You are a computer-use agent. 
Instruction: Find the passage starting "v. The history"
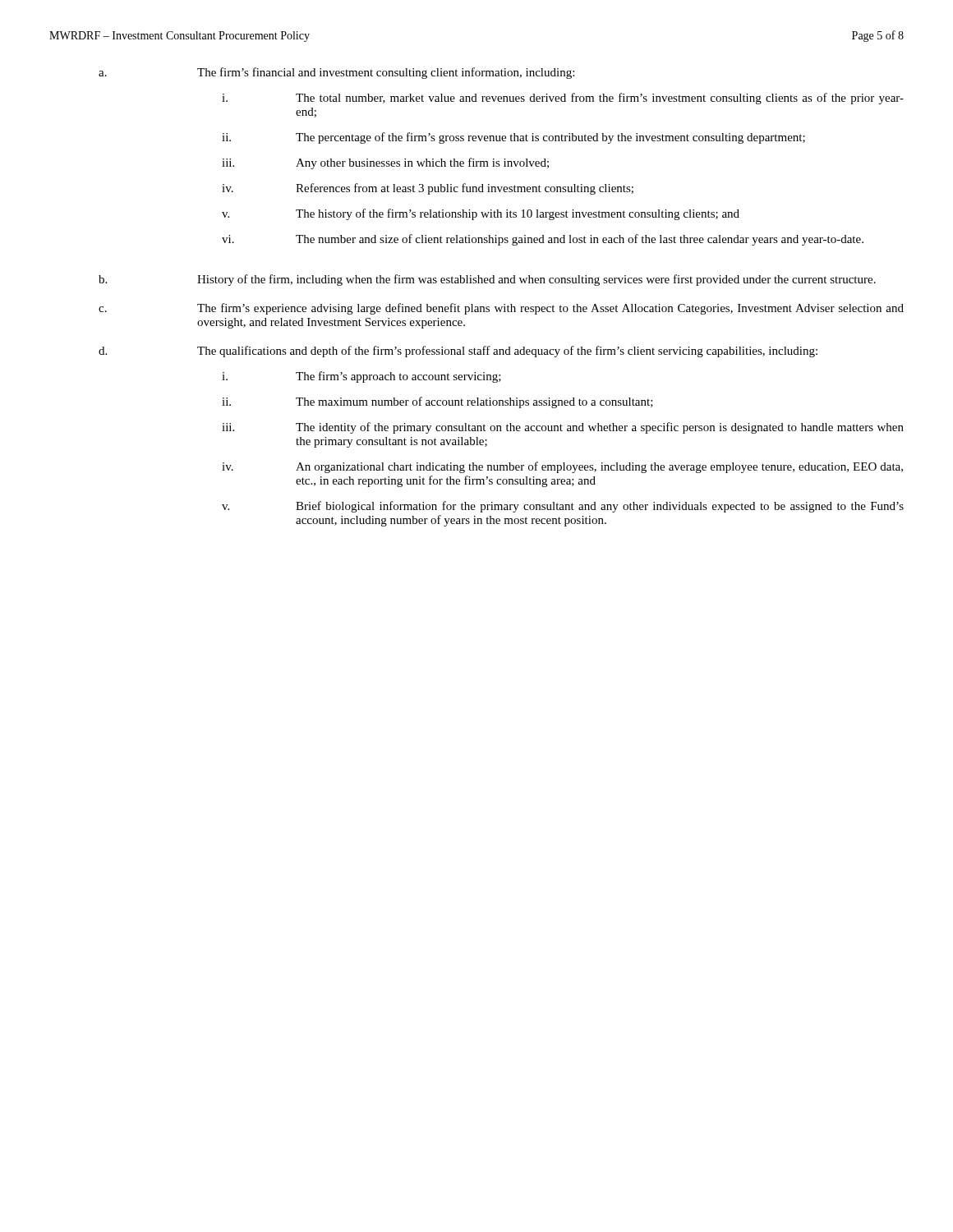pyautogui.click(x=550, y=214)
